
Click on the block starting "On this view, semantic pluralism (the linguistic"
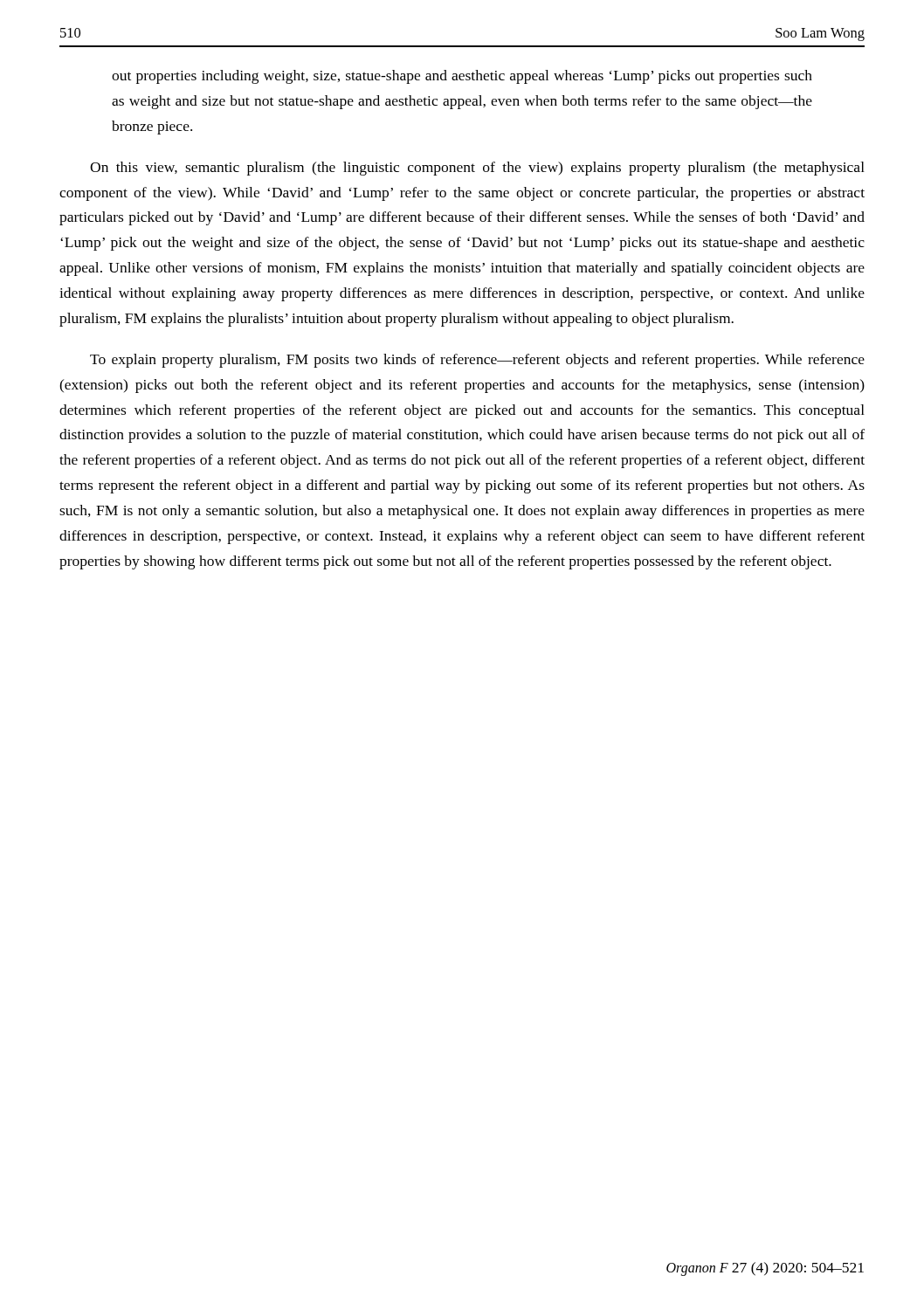[x=462, y=242]
